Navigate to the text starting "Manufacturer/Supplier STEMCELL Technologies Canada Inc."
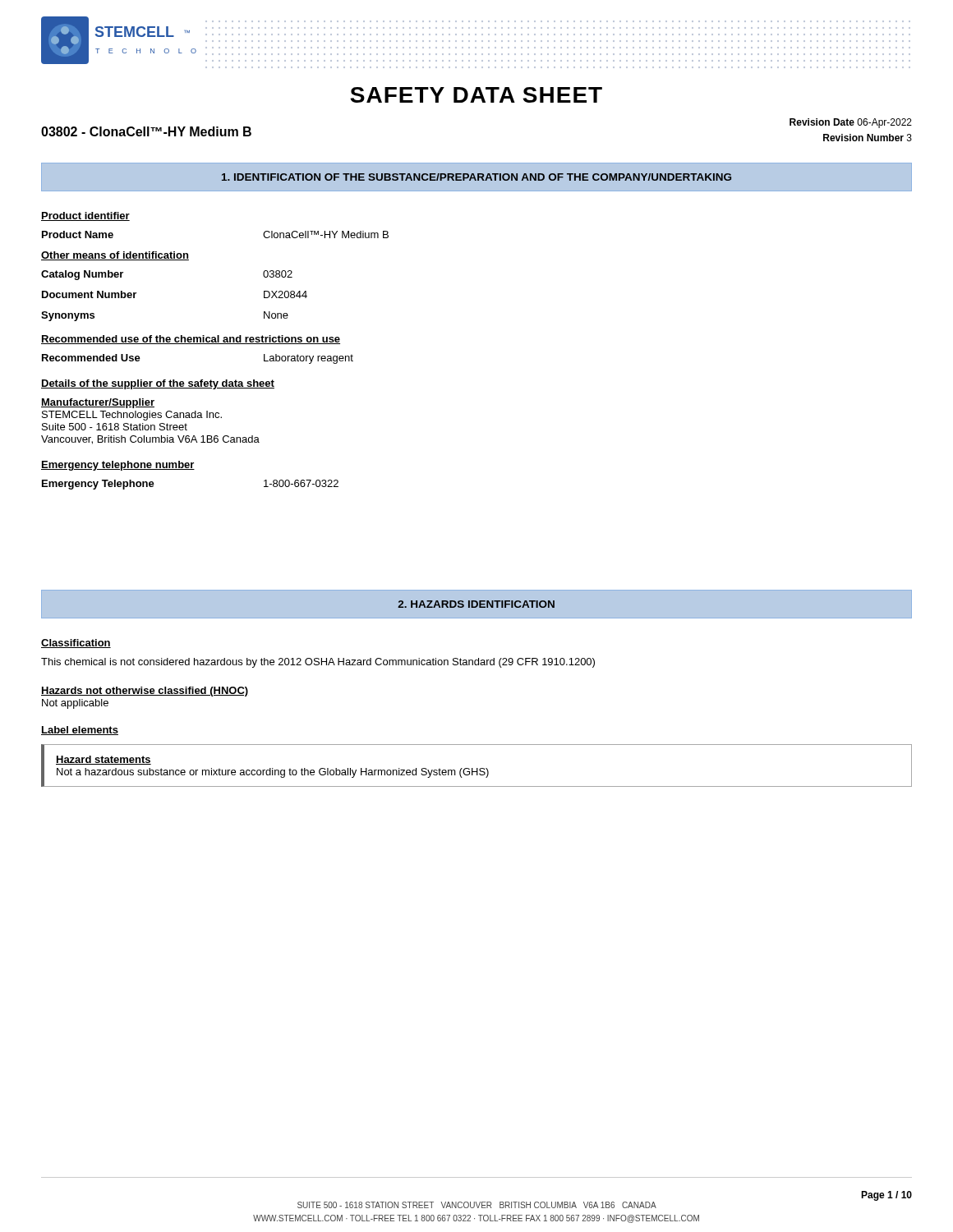This screenshot has height=1232, width=953. point(98,403)
